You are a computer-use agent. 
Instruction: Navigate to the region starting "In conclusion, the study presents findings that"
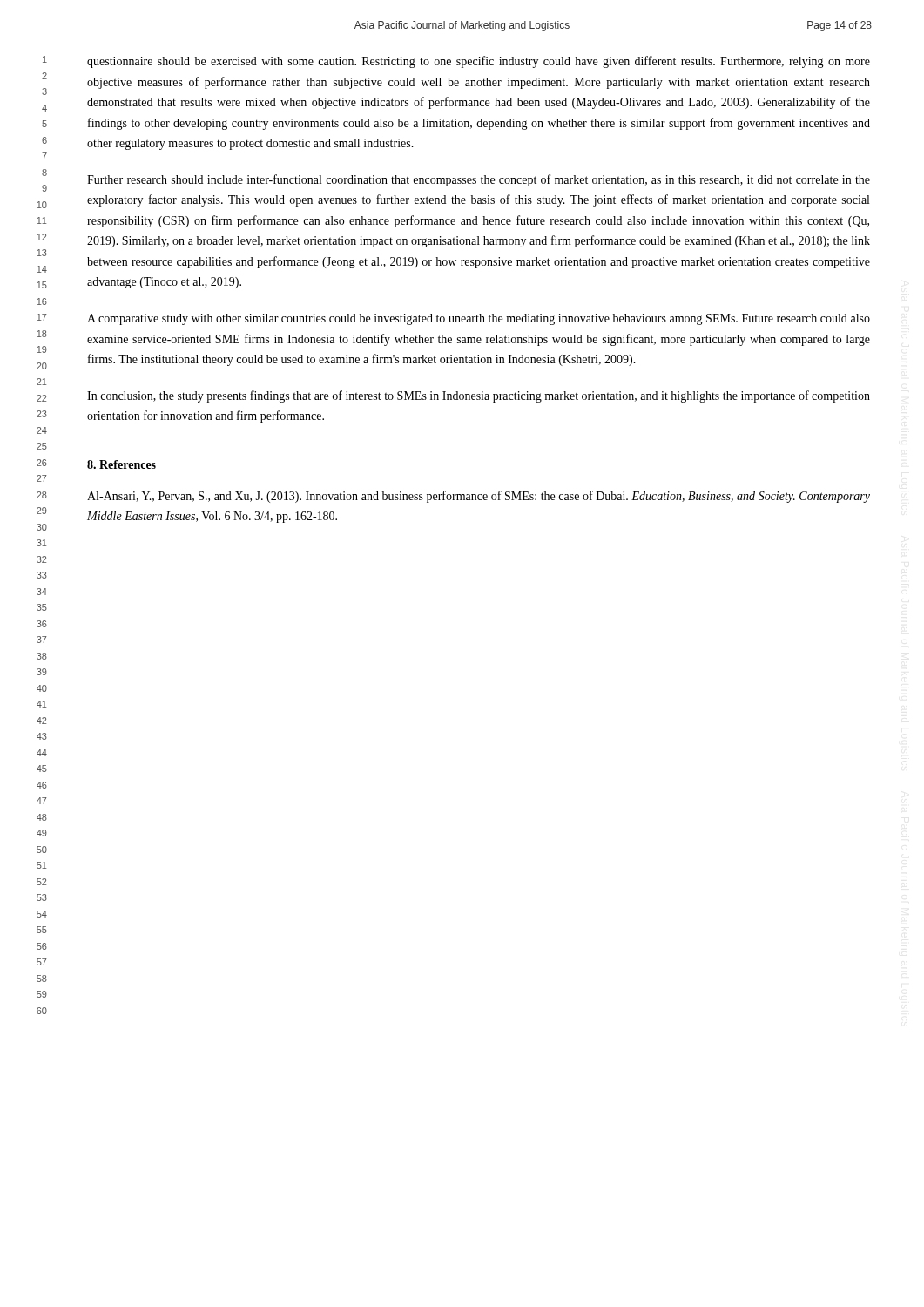pyautogui.click(x=479, y=406)
